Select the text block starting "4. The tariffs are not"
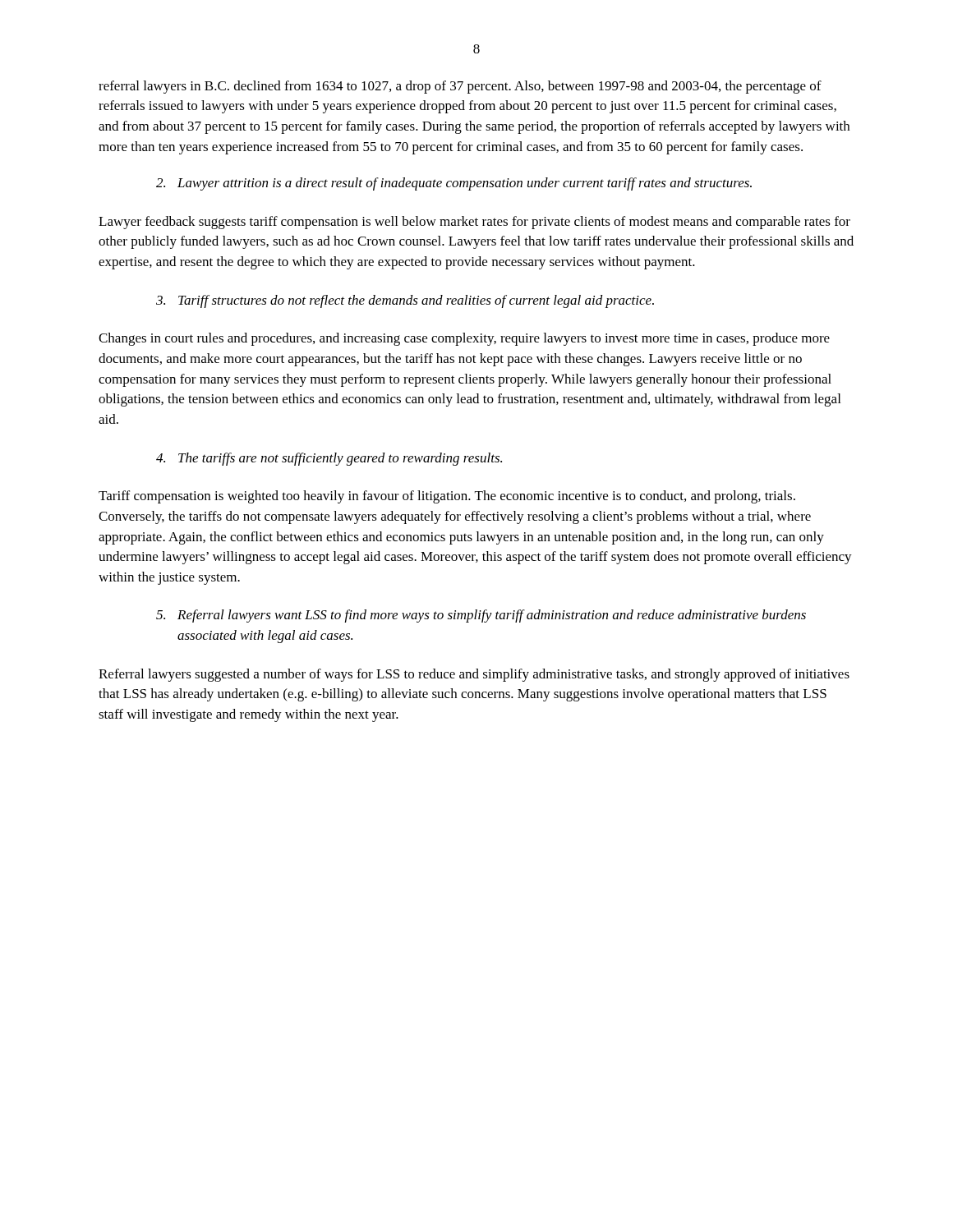Viewport: 953px width, 1232px height. tap(505, 458)
